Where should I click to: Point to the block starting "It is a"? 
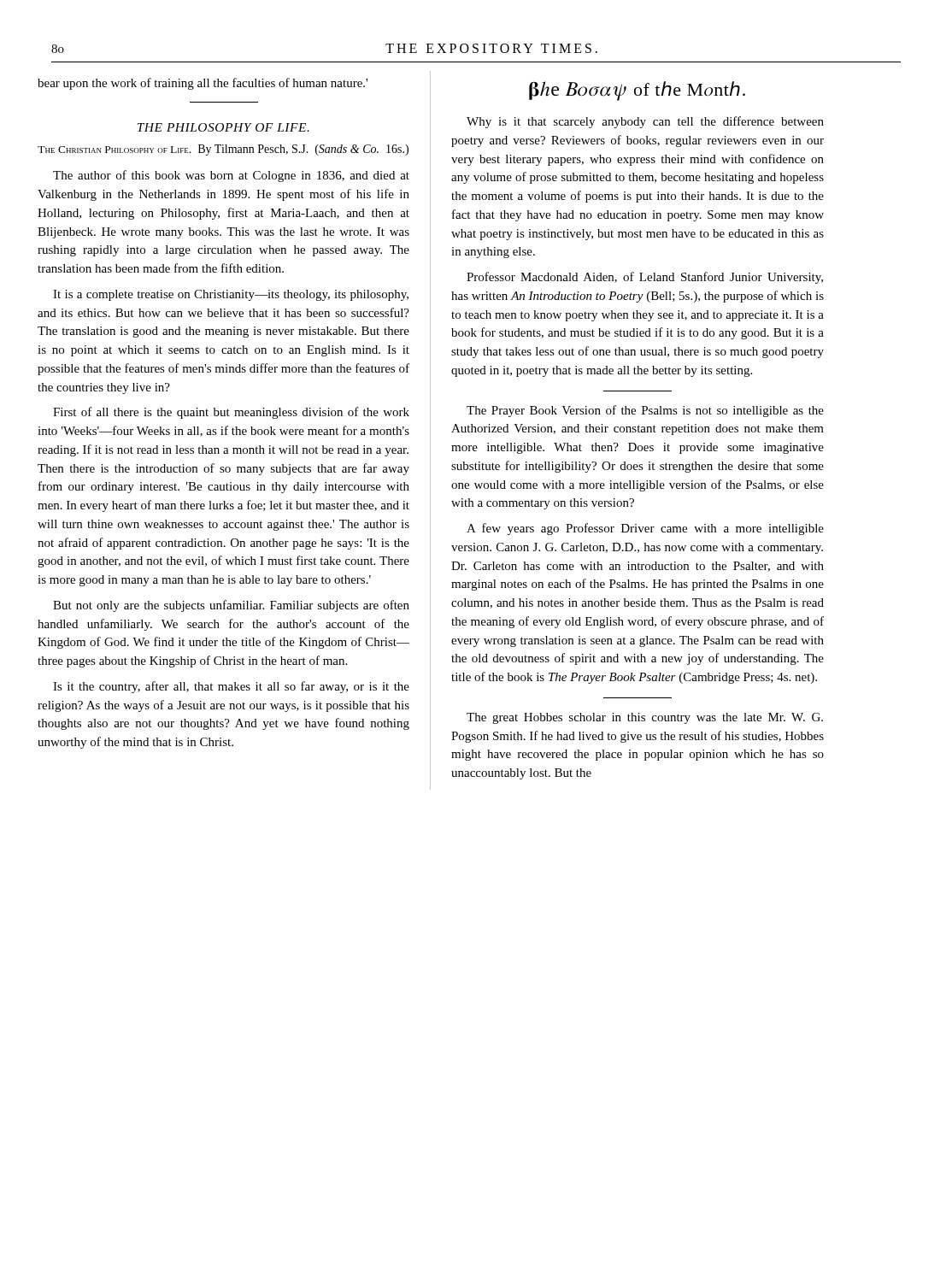click(x=223, y=341)
